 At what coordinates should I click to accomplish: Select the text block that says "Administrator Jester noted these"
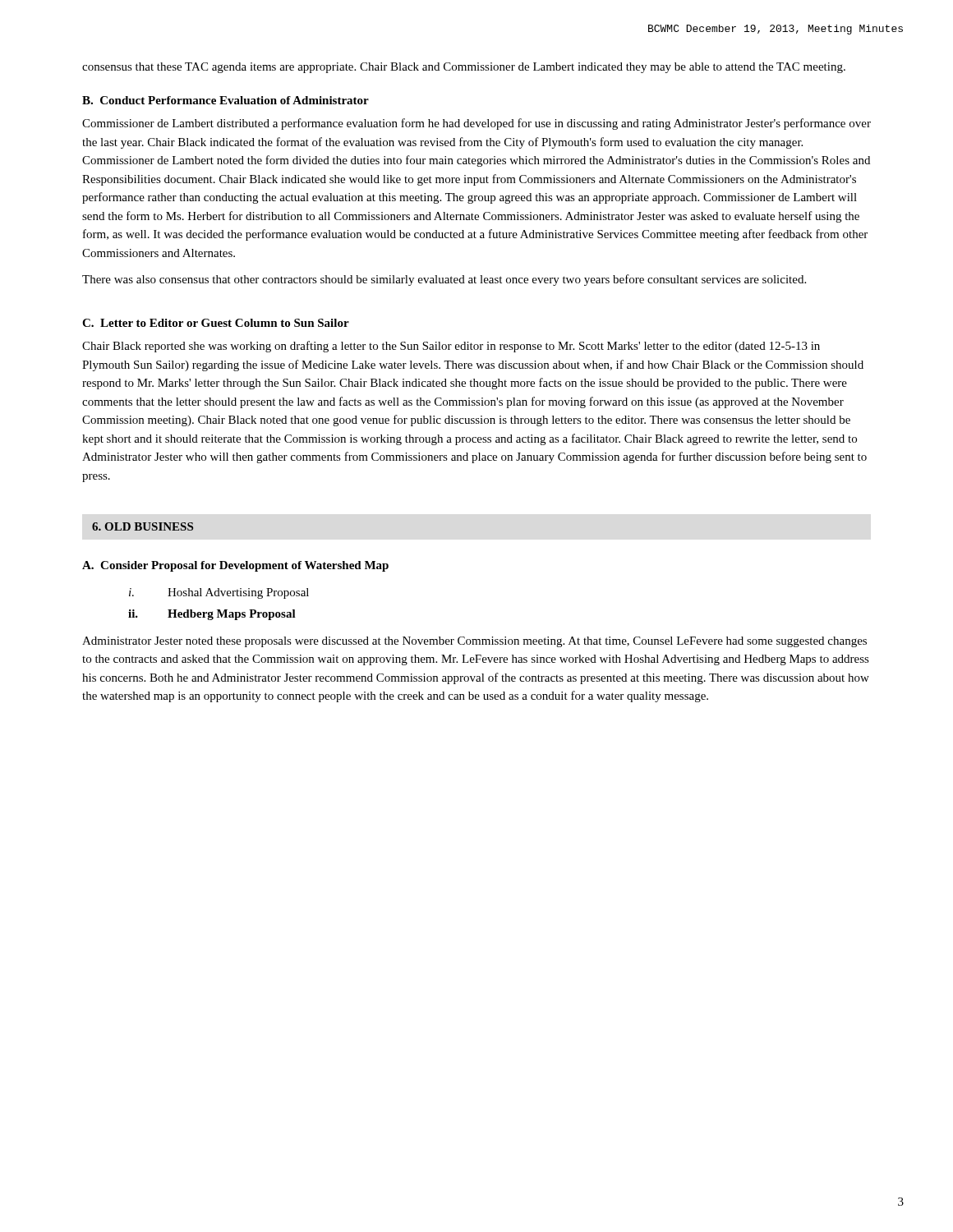coord(476,668)
